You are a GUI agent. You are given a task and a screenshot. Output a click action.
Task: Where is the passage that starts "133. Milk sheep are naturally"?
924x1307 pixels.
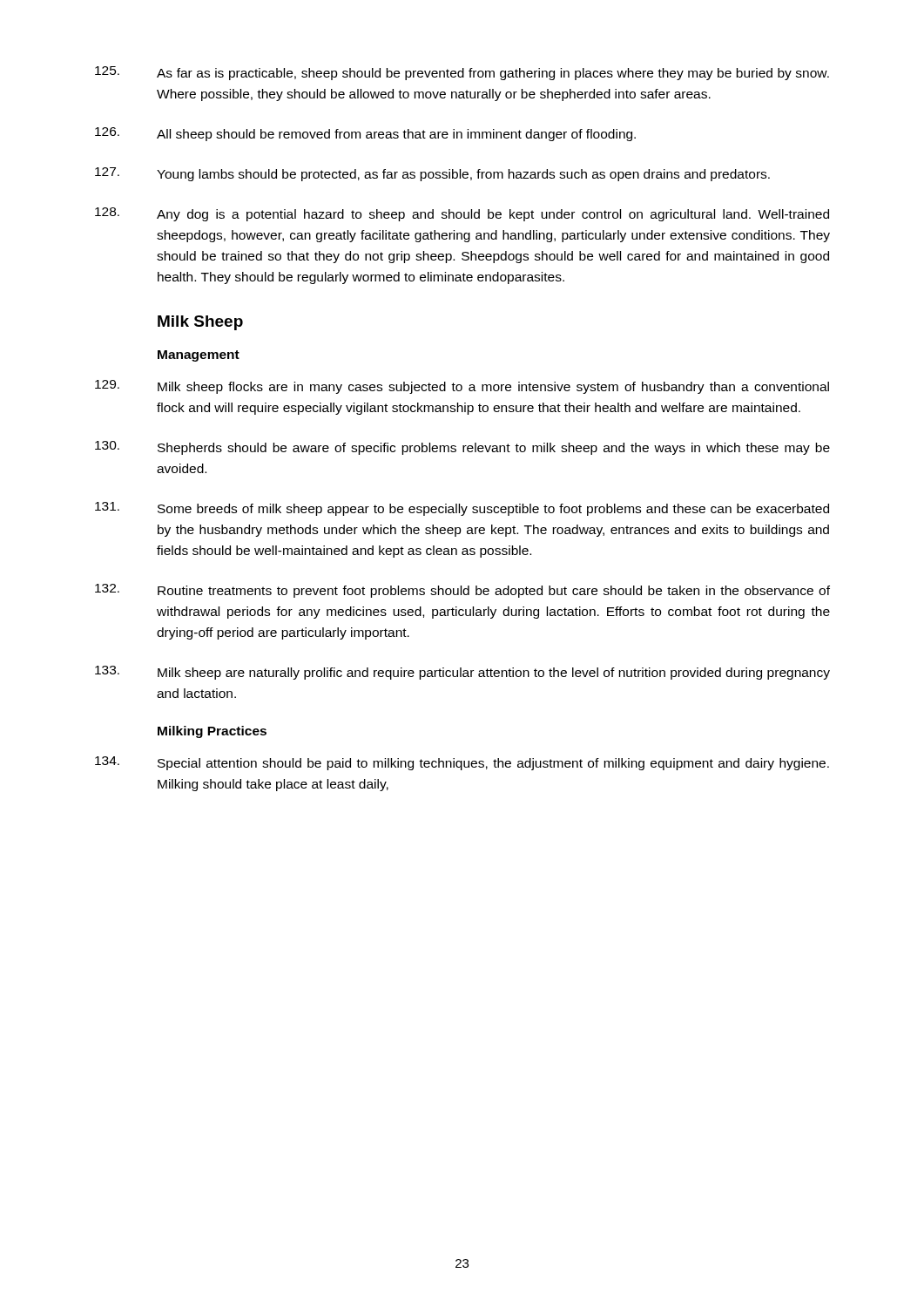[462, 683]
